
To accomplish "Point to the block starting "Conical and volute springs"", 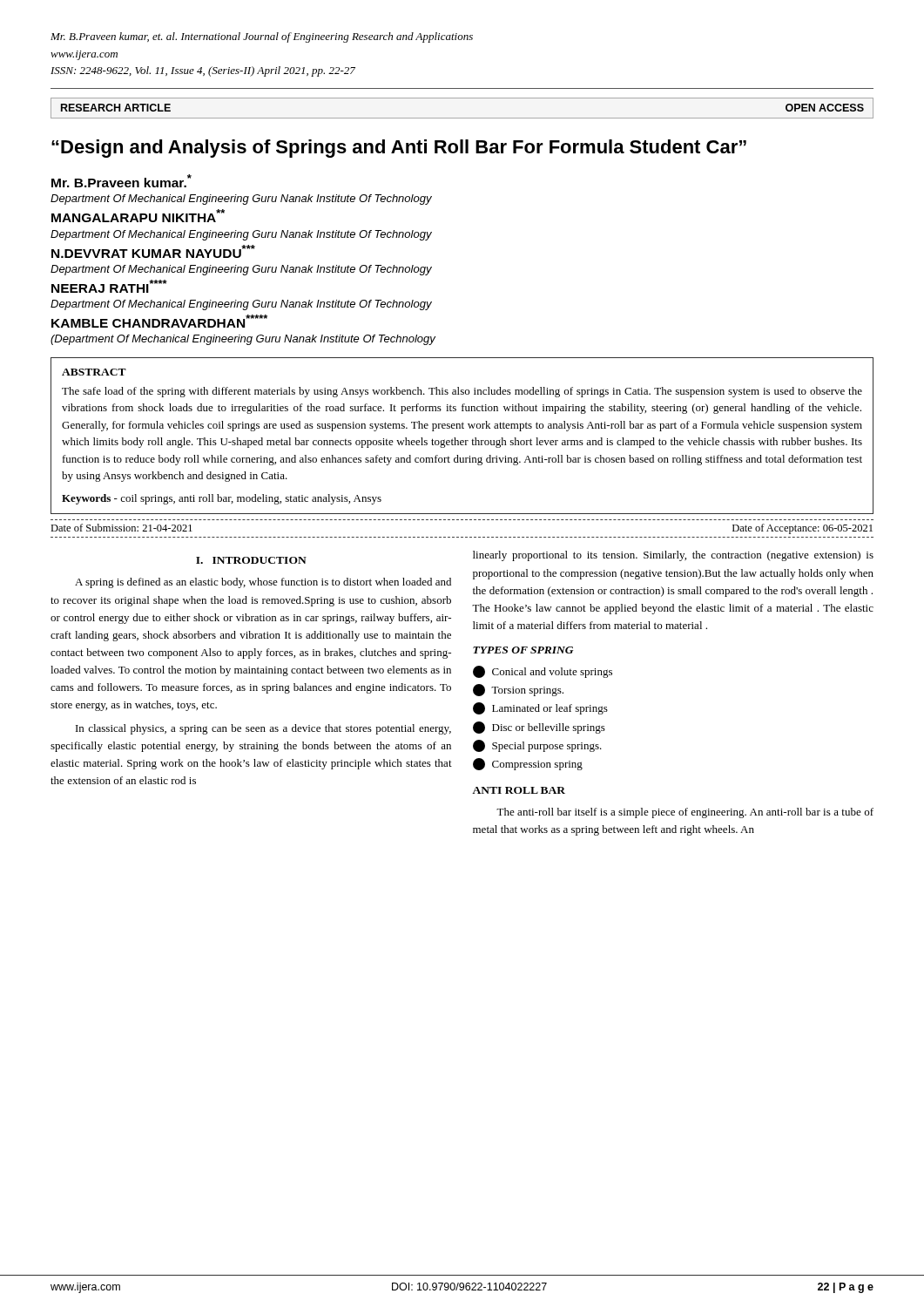I will coord(543,672).
